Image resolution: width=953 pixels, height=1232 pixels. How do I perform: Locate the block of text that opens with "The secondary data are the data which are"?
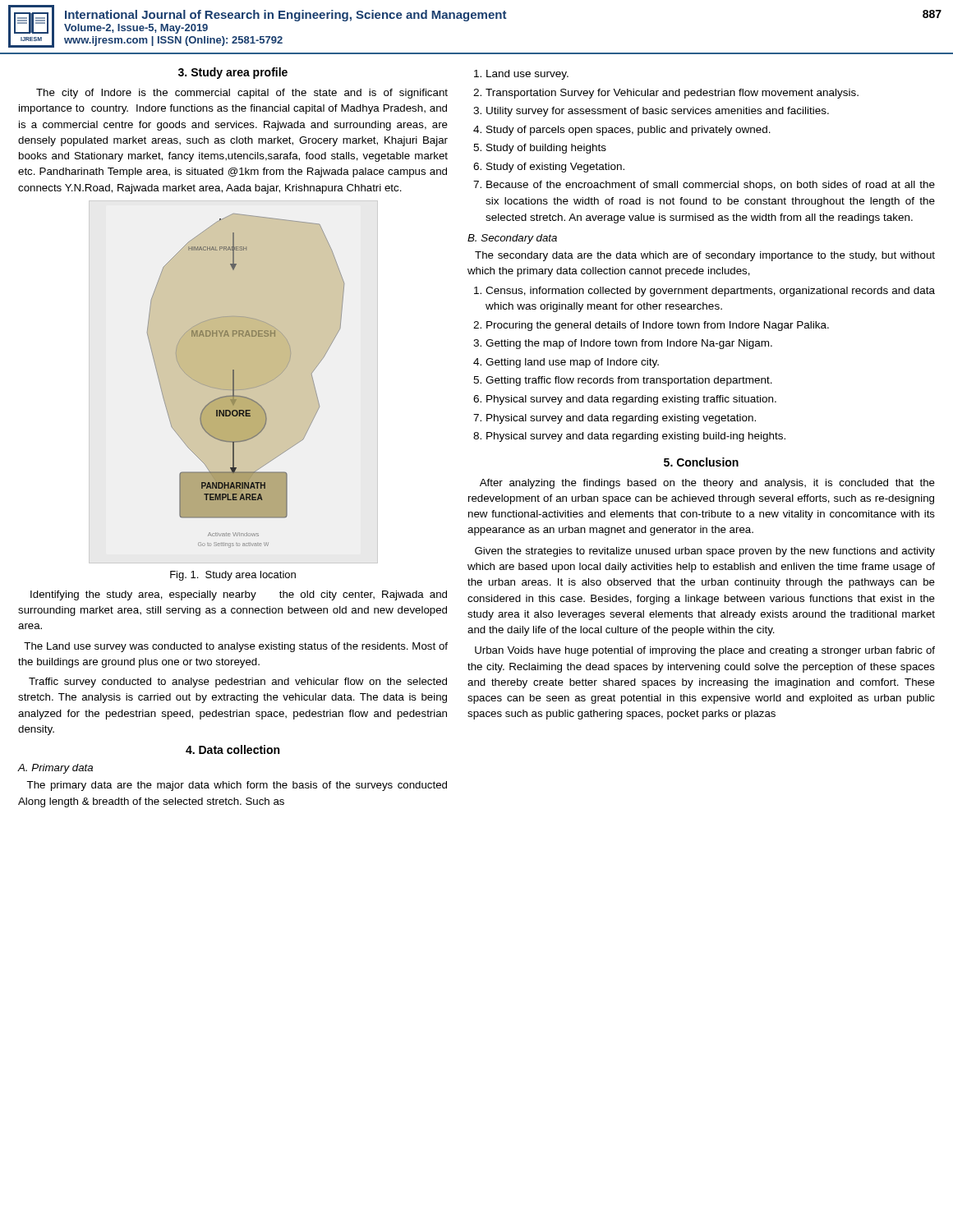(x=701, y=263)
